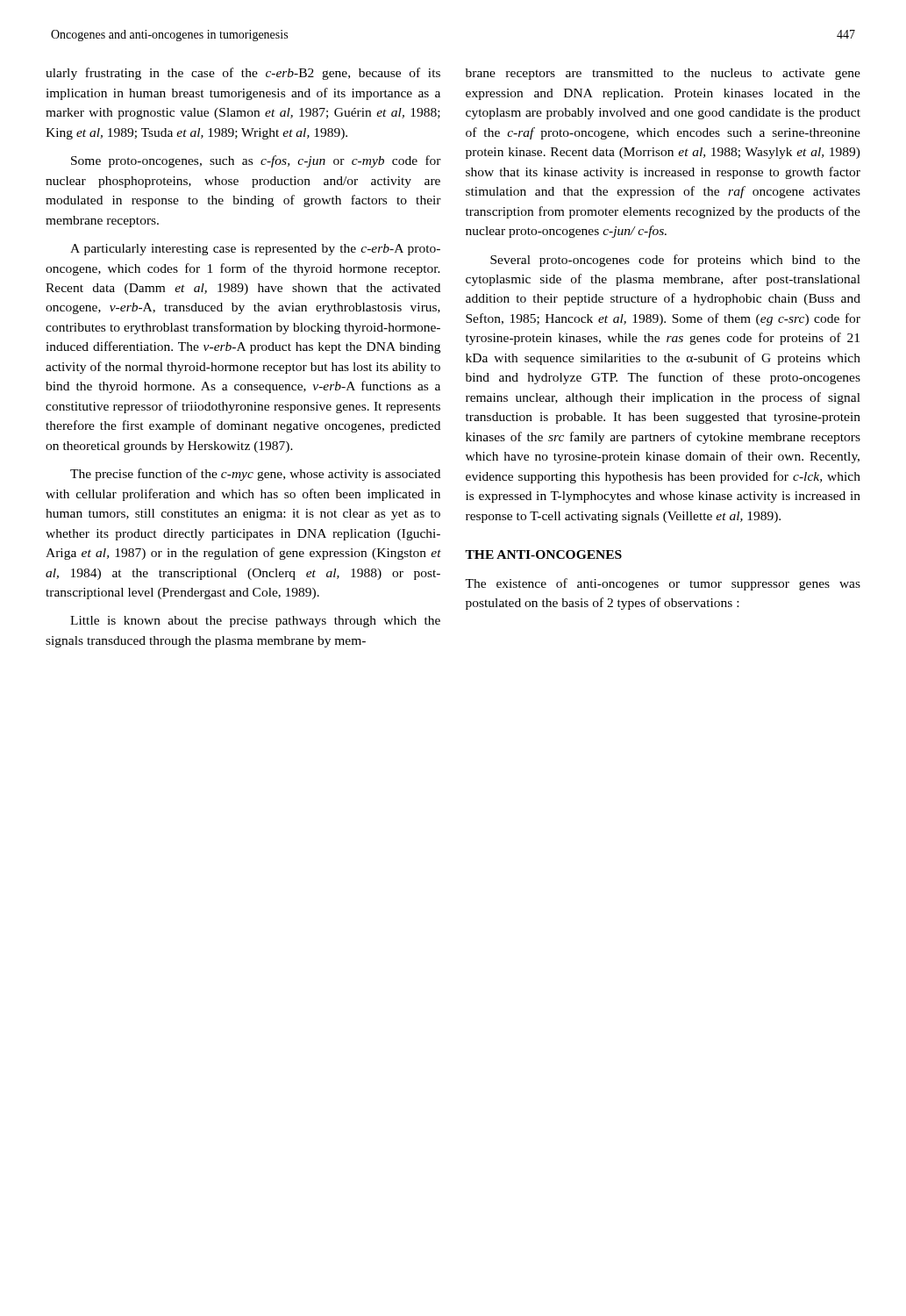Locate the block of text that opens with "The precise function"
This screenshot has width=906, height=1316.
pyautogui.click(x=243, y=533)
